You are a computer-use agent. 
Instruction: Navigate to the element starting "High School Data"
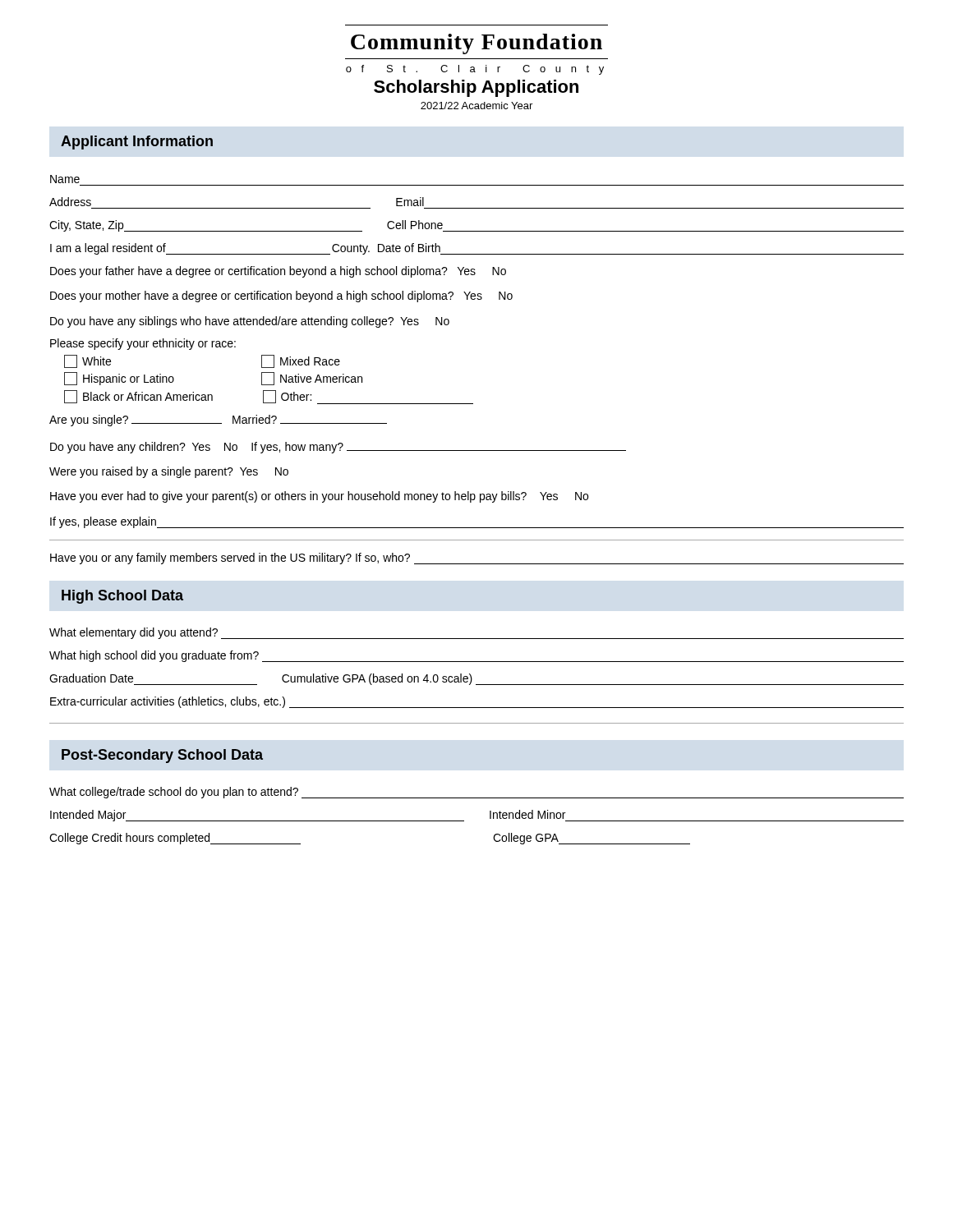point(122,595)
